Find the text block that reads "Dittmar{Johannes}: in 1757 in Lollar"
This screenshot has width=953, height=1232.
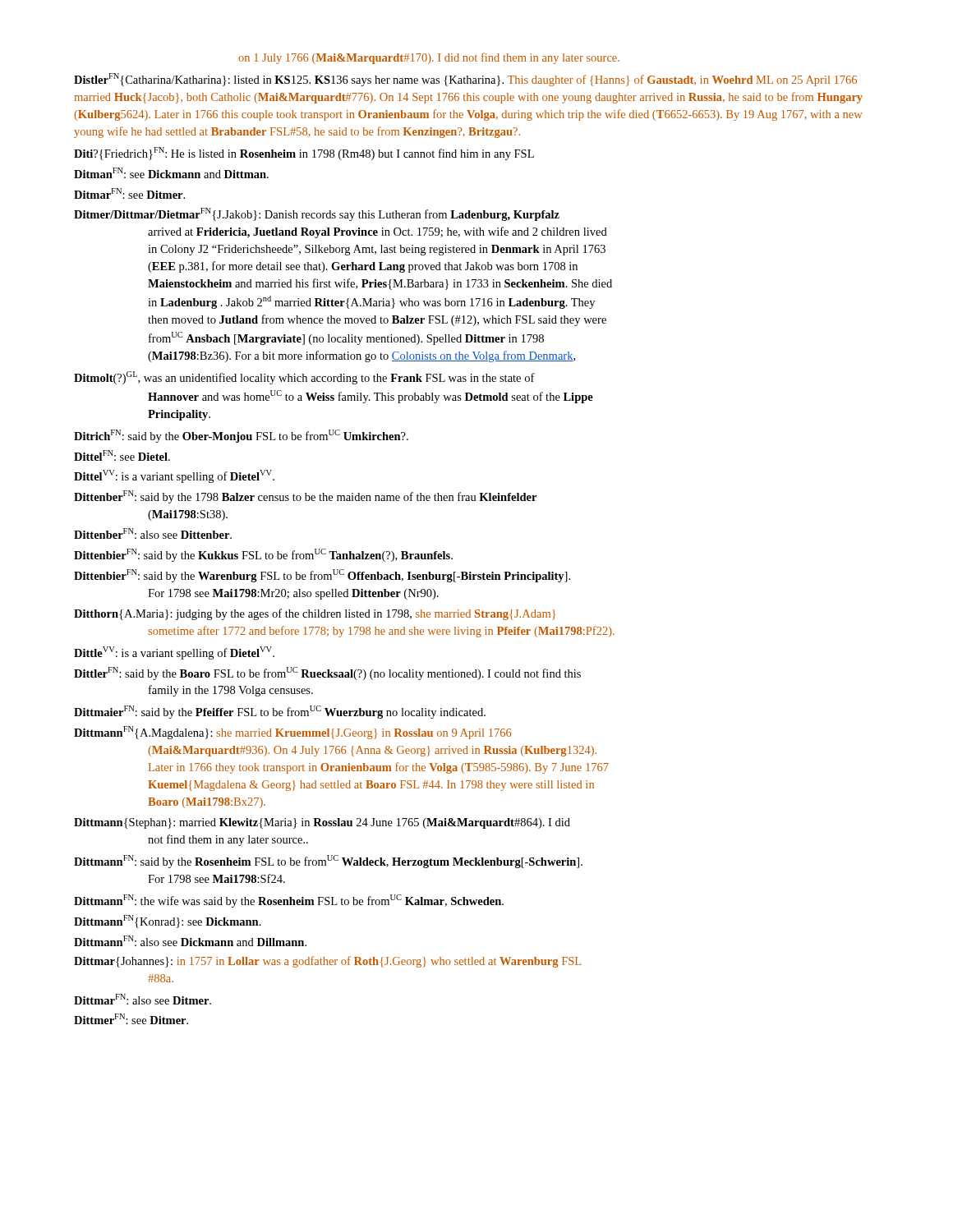[x=328, y=971]
